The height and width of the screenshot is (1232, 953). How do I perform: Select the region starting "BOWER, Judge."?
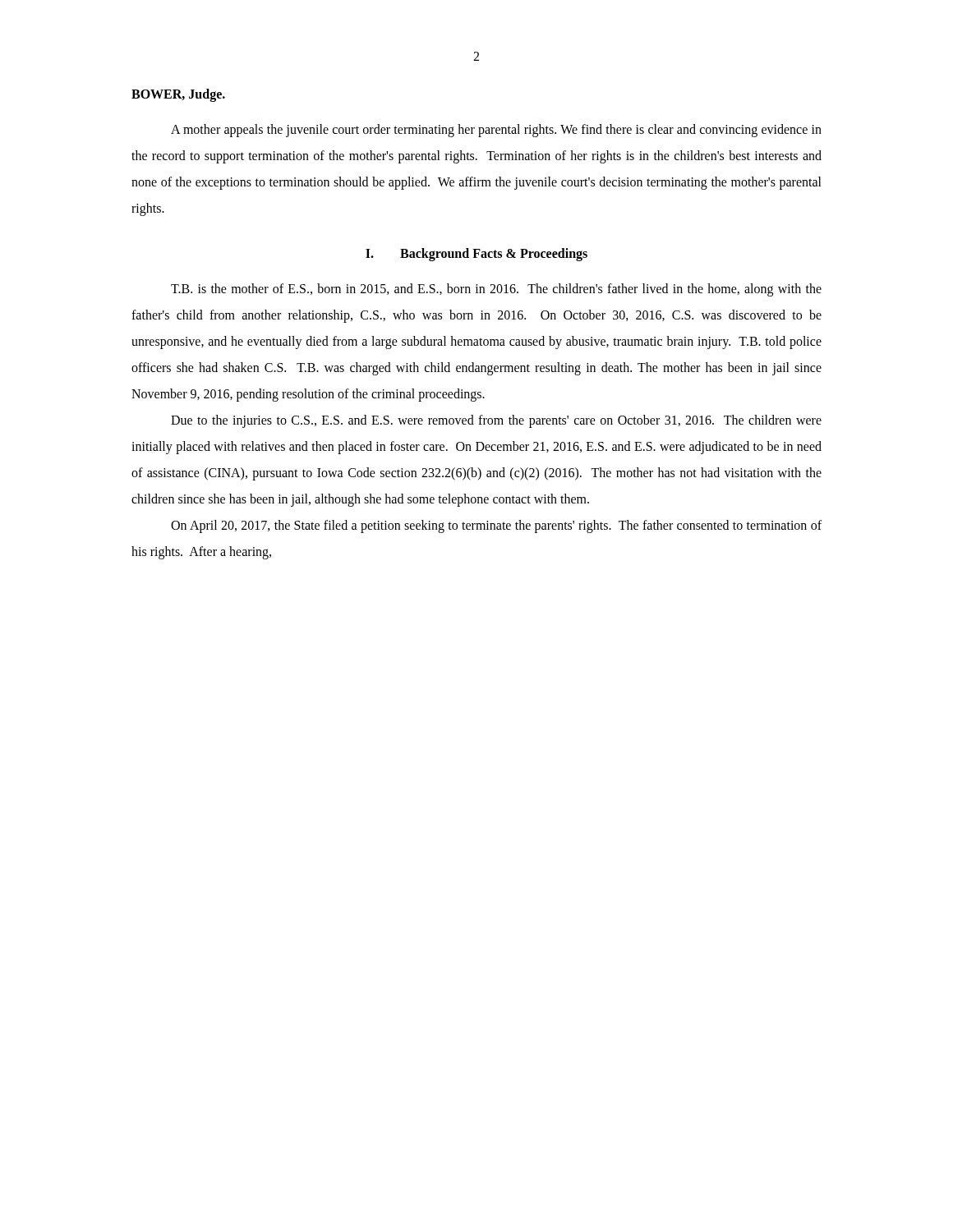[178, 94]
